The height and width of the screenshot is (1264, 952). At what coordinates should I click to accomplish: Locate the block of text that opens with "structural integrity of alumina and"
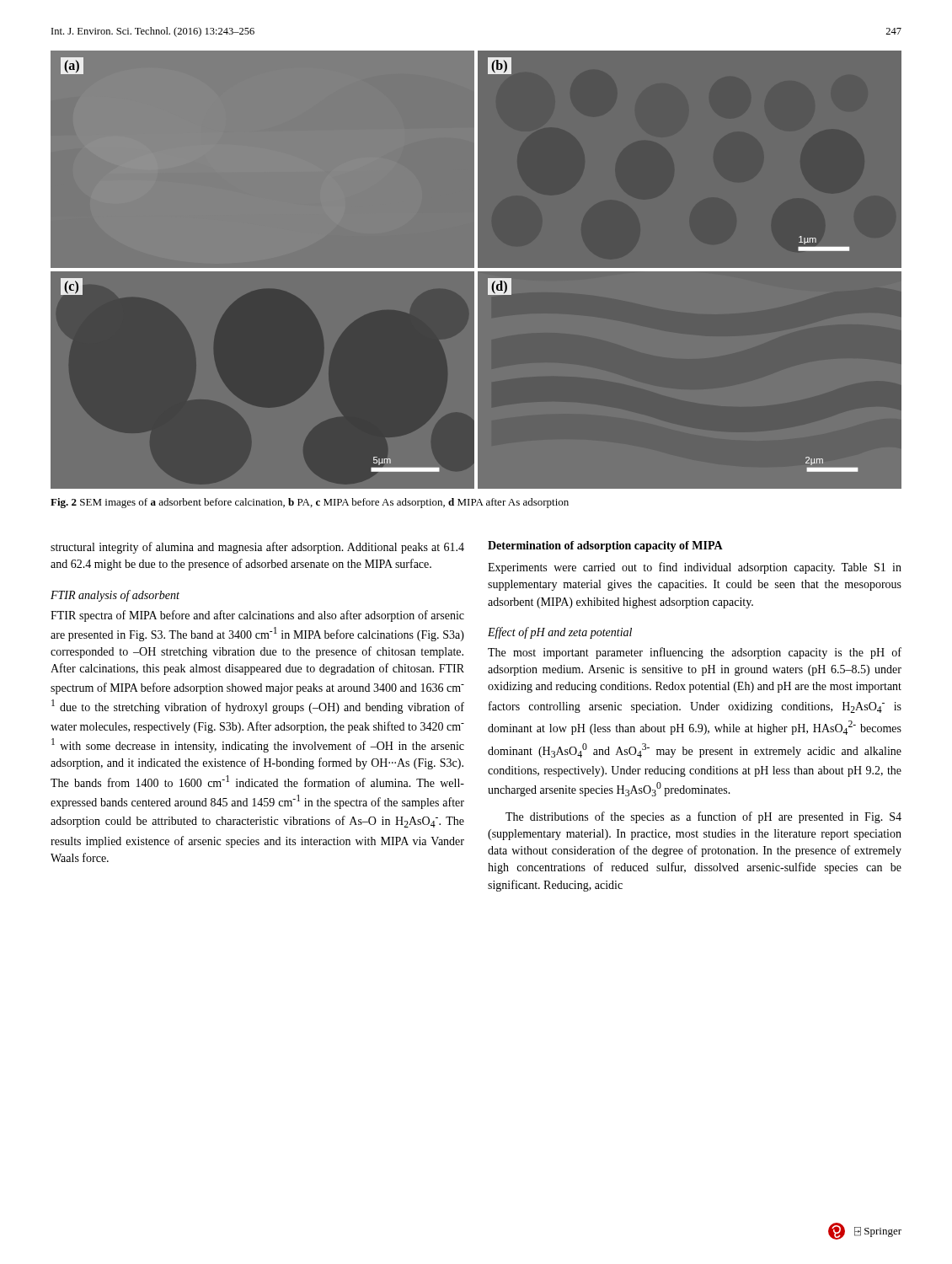click(257, 556)
